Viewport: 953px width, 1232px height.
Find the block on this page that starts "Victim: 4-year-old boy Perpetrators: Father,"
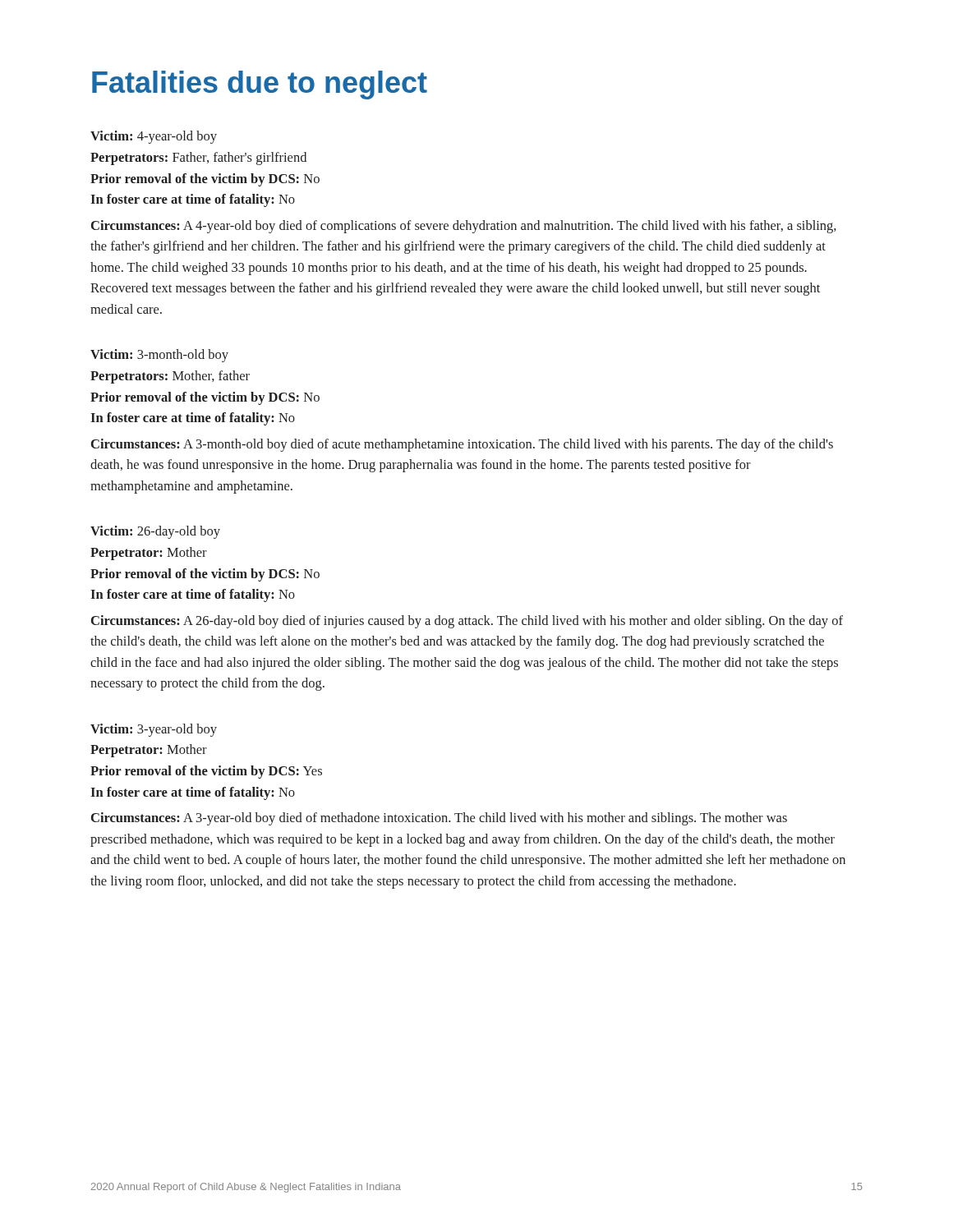pos(468,223)
